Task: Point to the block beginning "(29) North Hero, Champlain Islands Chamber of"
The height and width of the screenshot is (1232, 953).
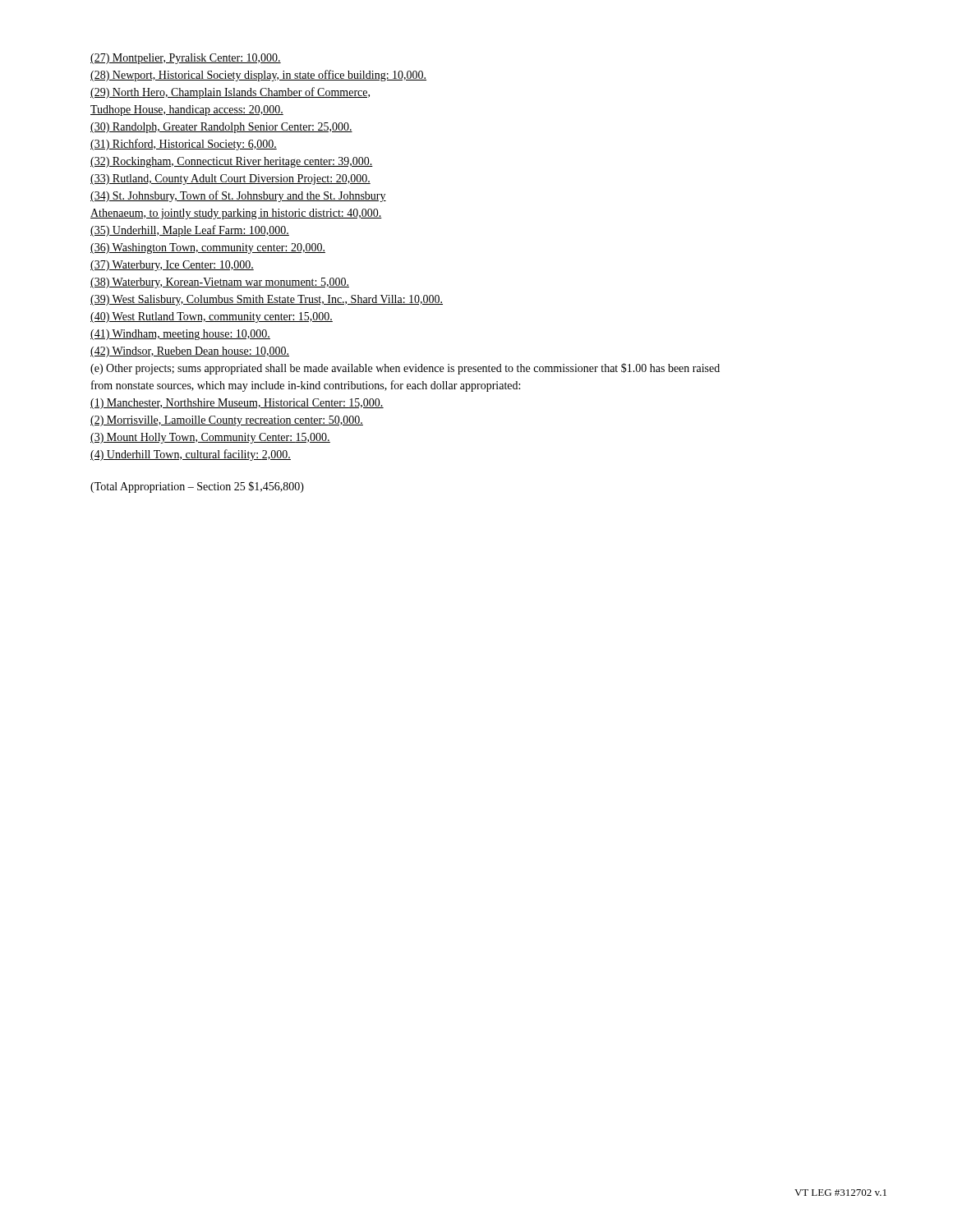Action: pyautogui.click(x=230, y=92)
